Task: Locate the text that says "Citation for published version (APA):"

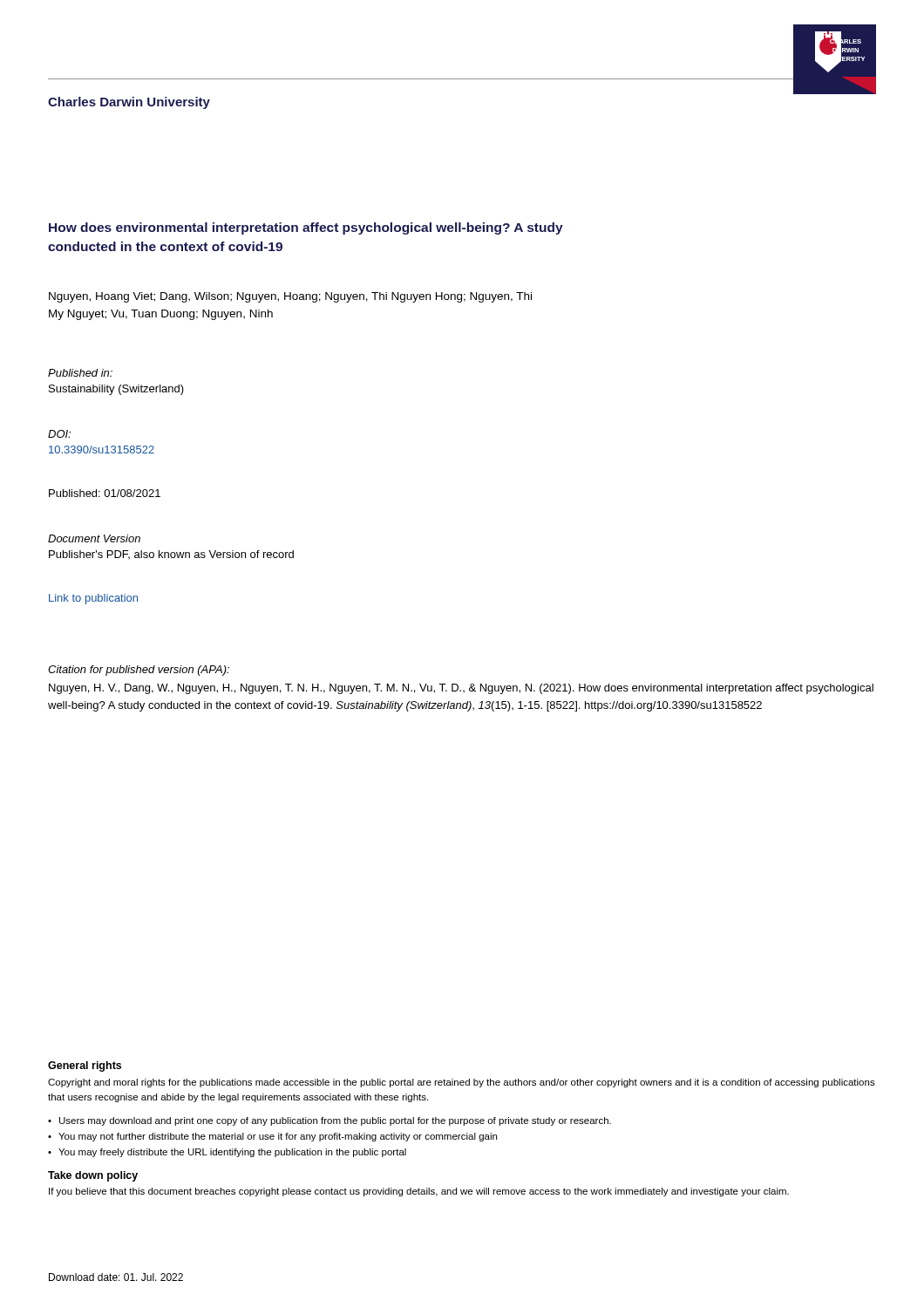Action: (139, 669)
